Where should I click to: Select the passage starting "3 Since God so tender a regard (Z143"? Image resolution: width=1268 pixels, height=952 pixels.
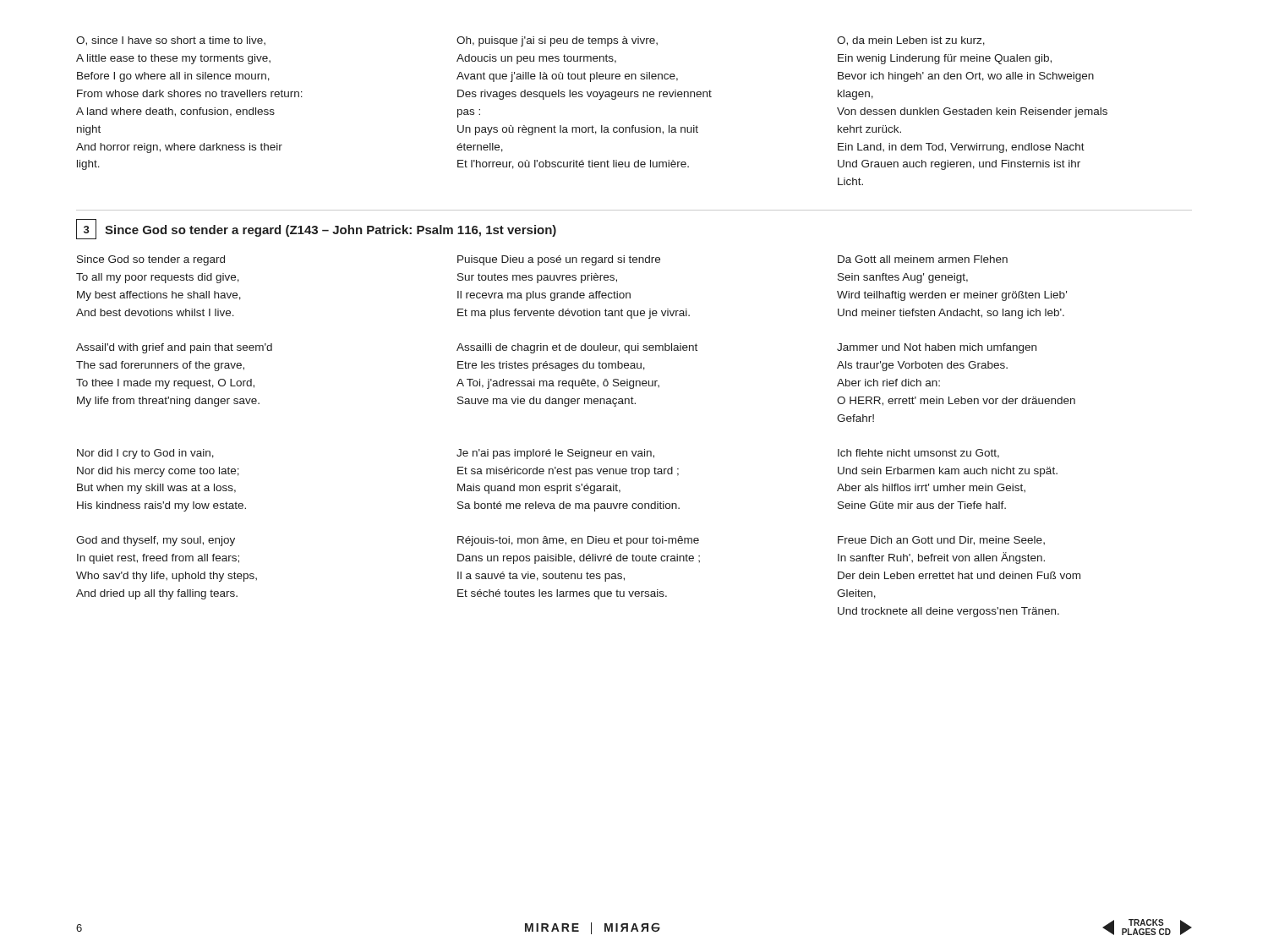[x=316, y=229]
